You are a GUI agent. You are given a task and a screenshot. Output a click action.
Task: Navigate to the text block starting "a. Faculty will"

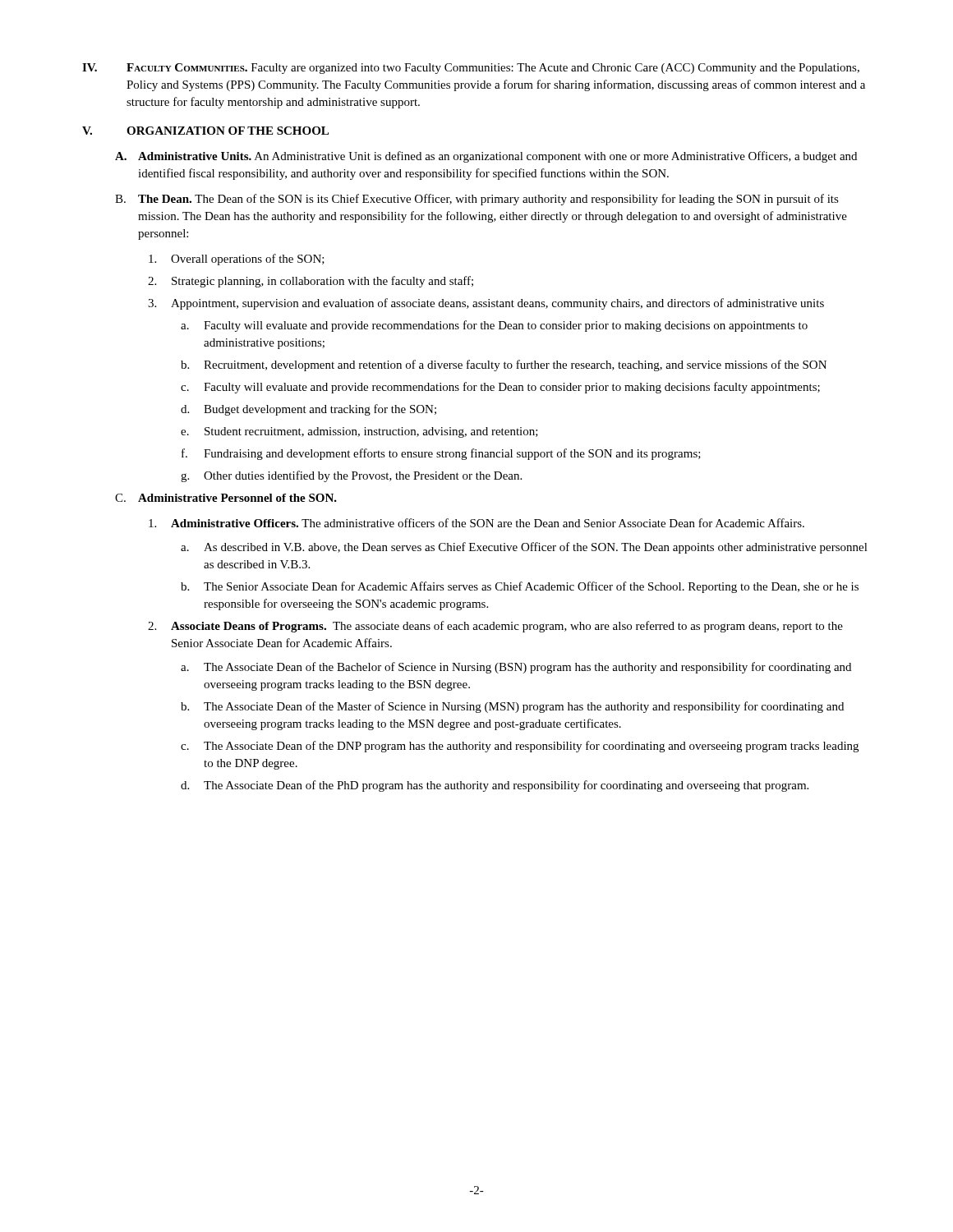point(526,334)
